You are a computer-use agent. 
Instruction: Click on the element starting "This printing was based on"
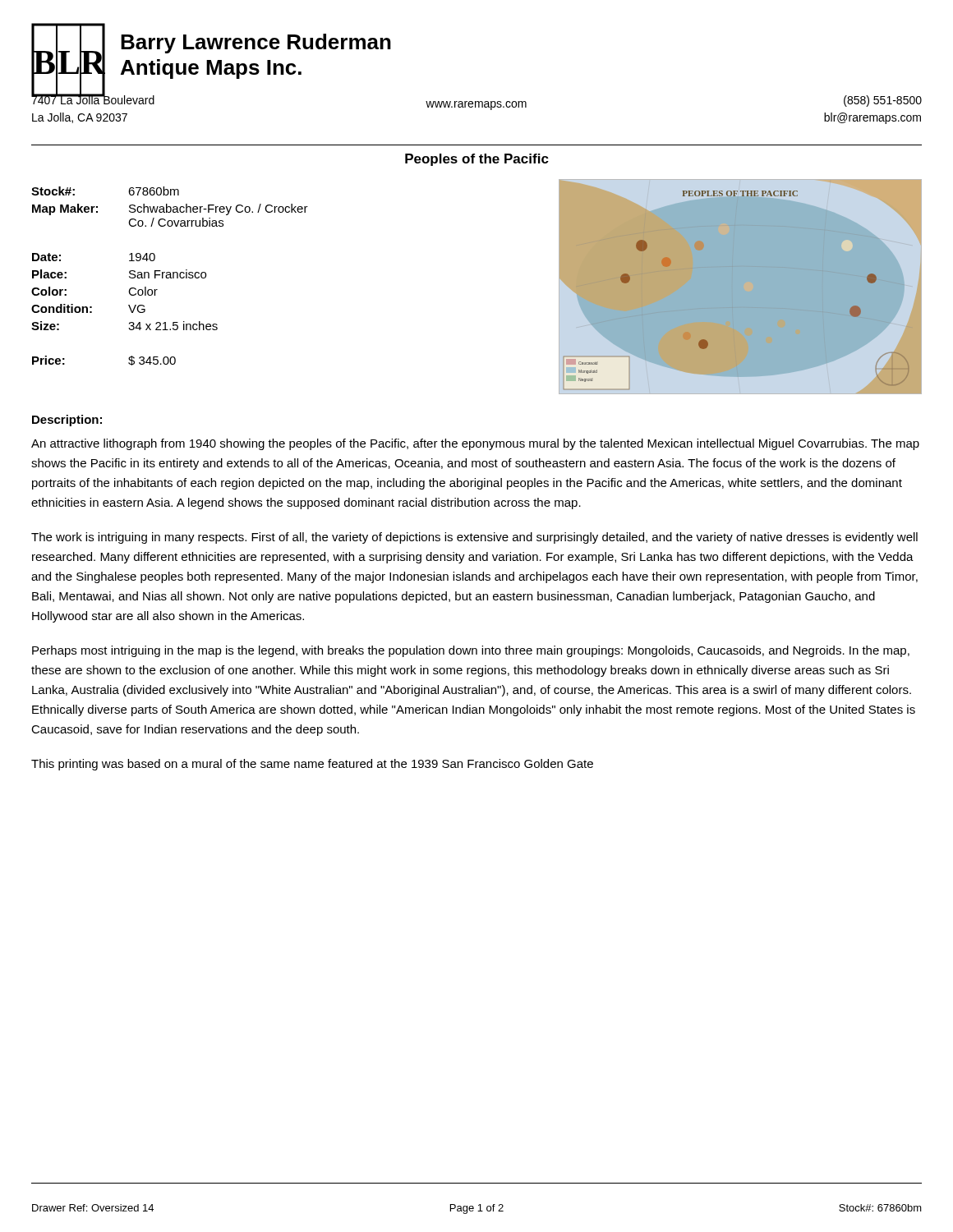[x=312, y=763]
